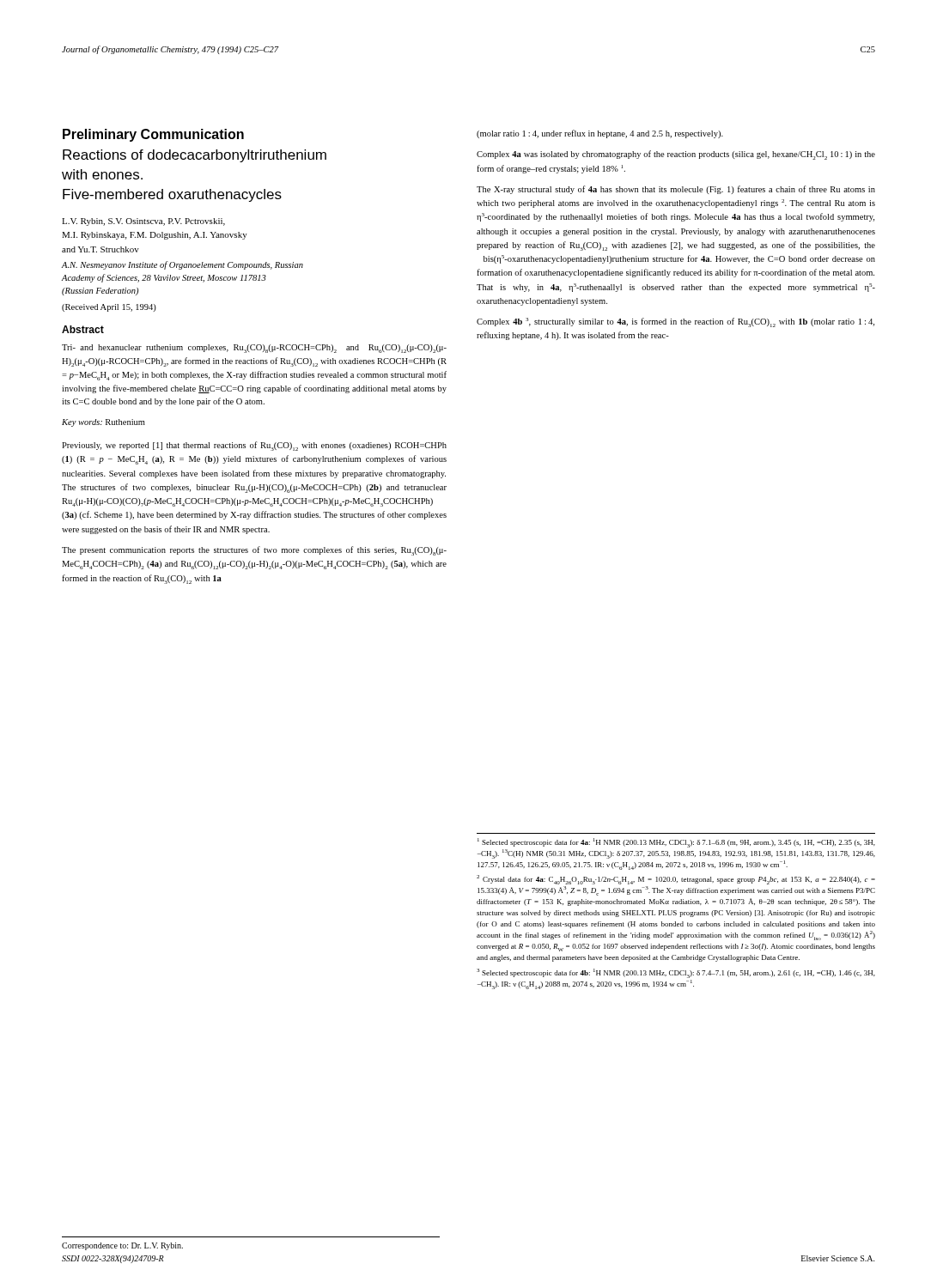Select the footnote that reads "2 Crystal data"
Image resolution: width=937 pixels, height=1288 pixels.
pyautogui.click(x=676, y=918)
